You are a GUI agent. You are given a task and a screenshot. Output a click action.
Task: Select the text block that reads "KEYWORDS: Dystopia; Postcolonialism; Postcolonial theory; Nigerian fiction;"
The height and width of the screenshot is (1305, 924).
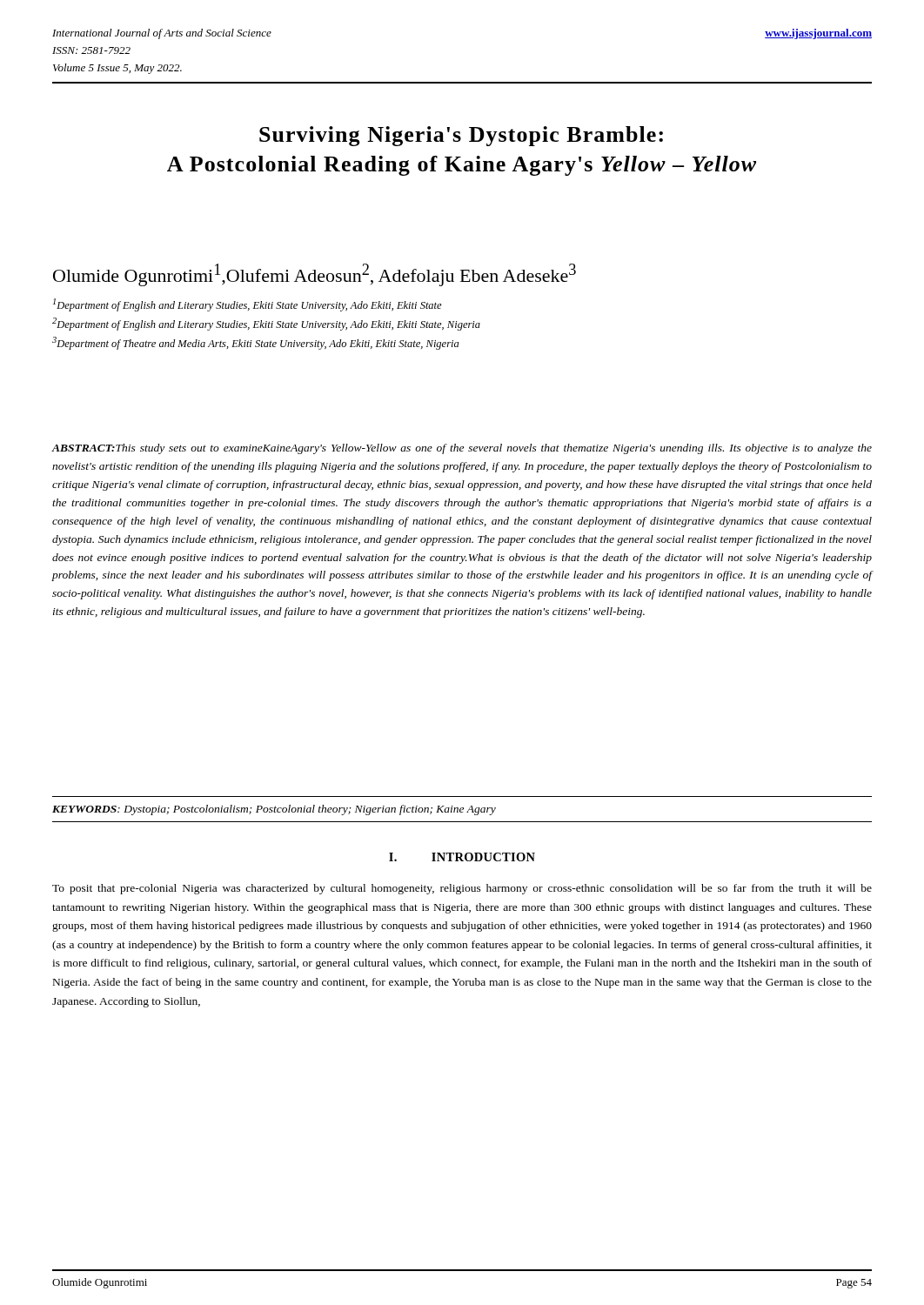point(462,809)
